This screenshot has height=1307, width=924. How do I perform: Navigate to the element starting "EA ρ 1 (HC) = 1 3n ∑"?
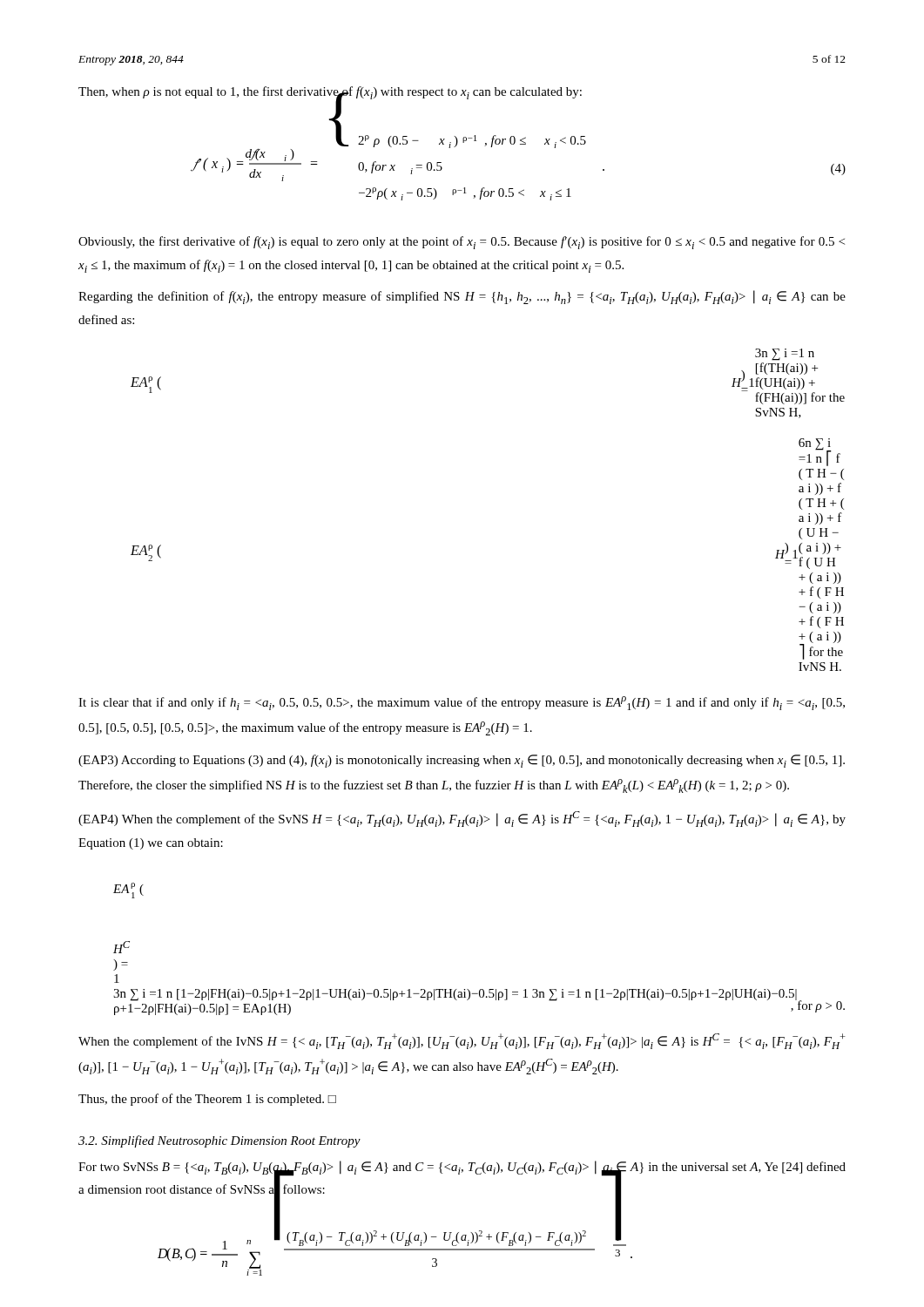coord(128,891)
